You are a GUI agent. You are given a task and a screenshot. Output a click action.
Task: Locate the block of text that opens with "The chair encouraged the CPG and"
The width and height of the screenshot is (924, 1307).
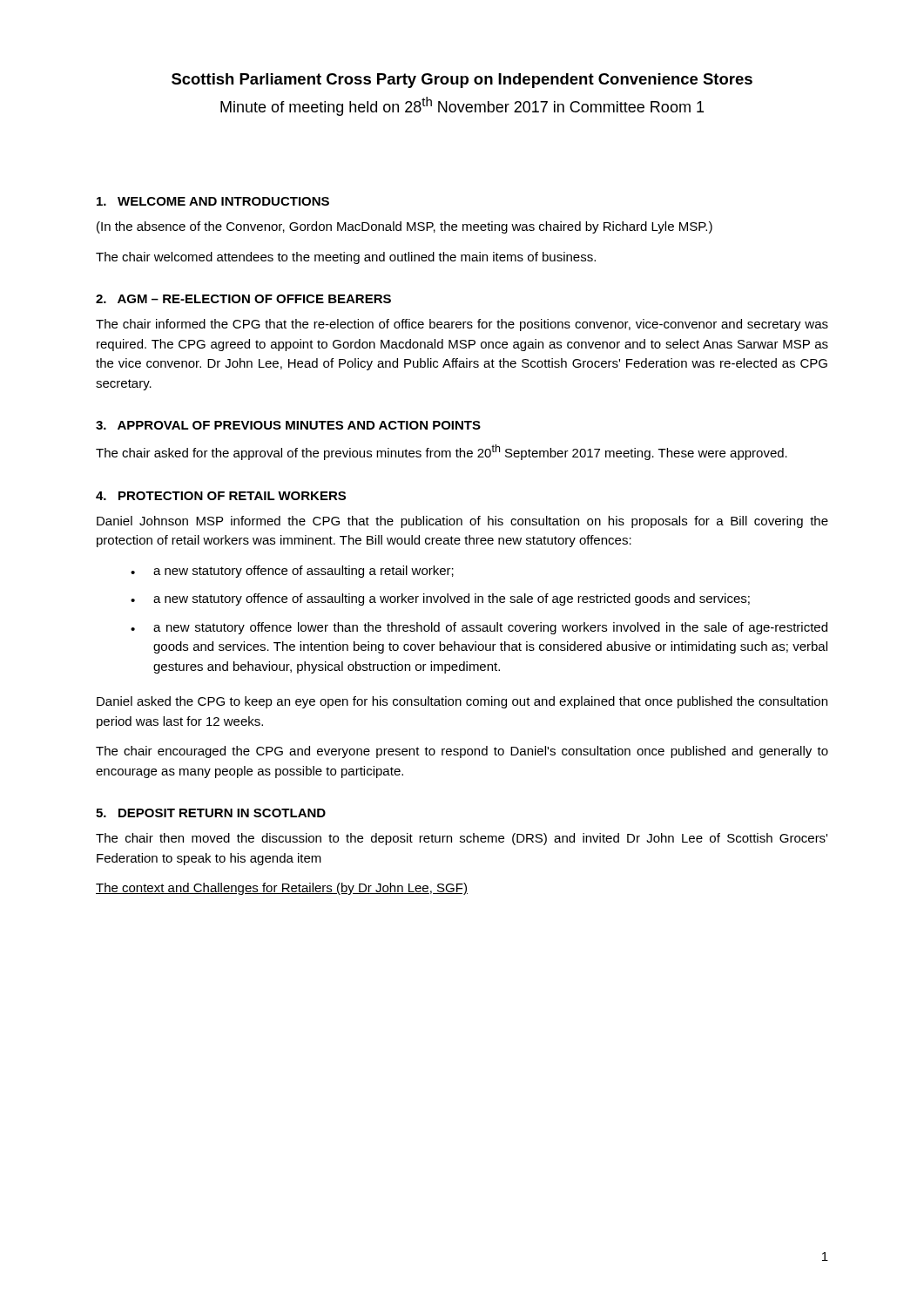point(462,760)
